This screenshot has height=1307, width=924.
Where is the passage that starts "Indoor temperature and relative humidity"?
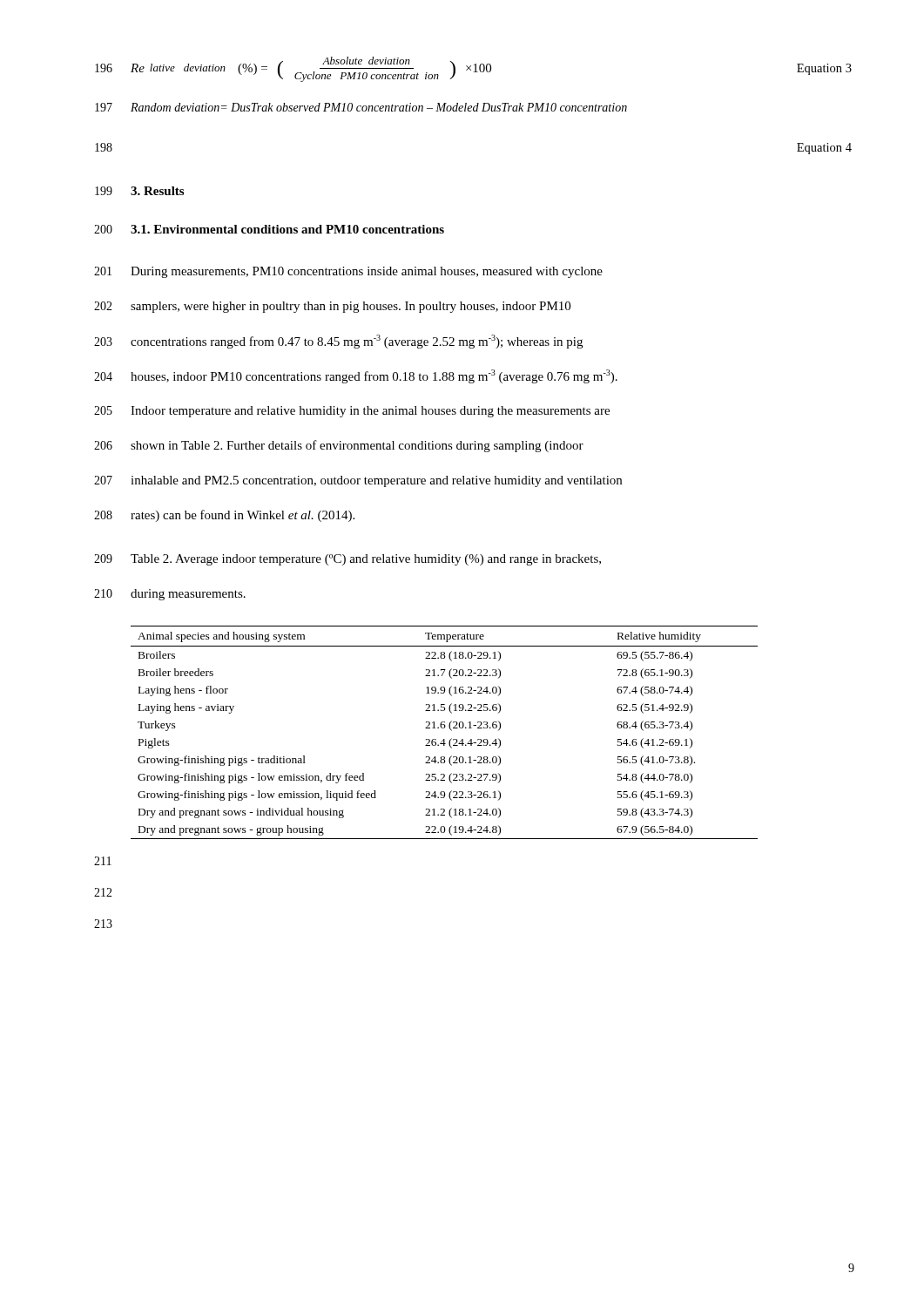point(370,410)
